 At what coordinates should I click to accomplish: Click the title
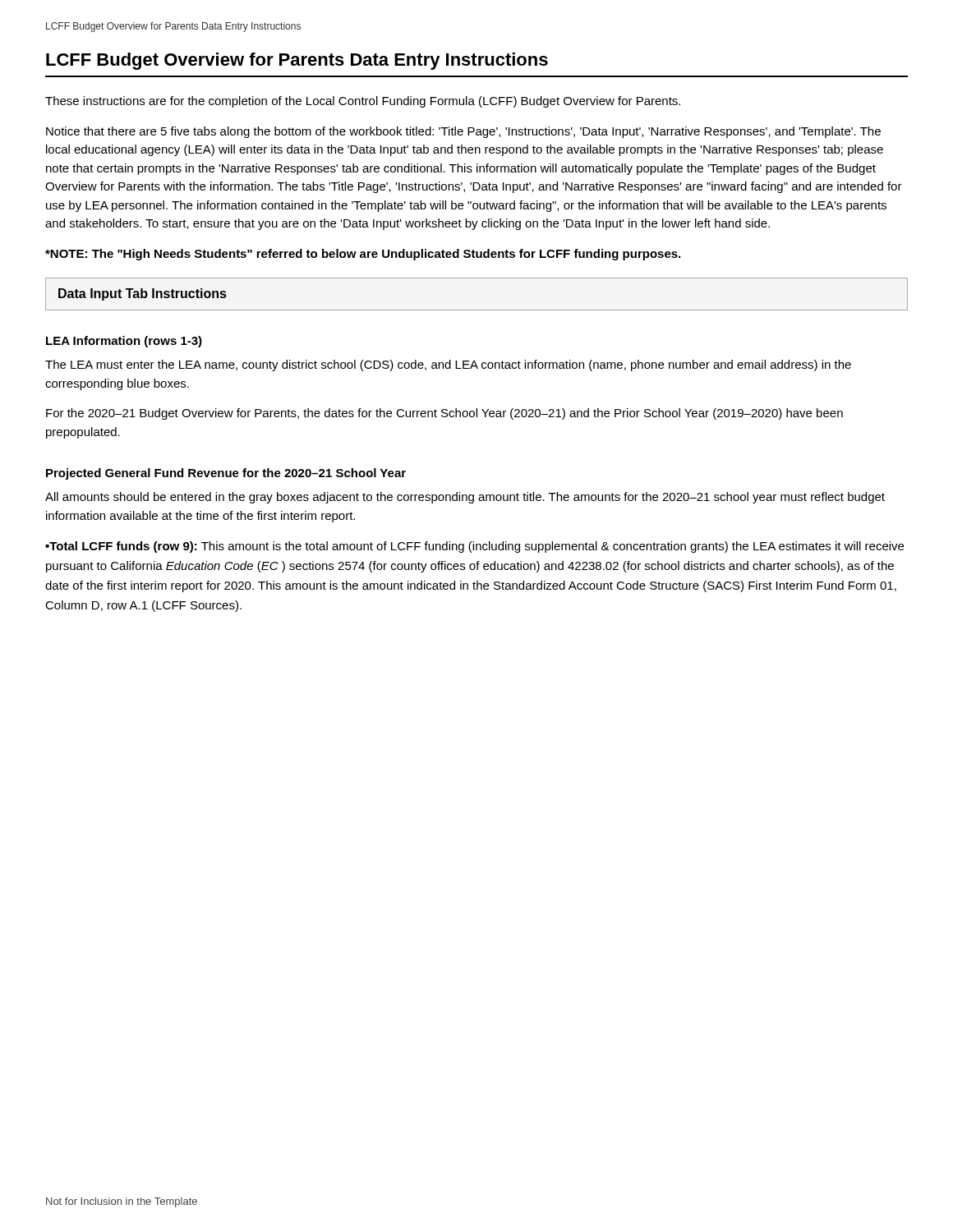coord(476,63)
